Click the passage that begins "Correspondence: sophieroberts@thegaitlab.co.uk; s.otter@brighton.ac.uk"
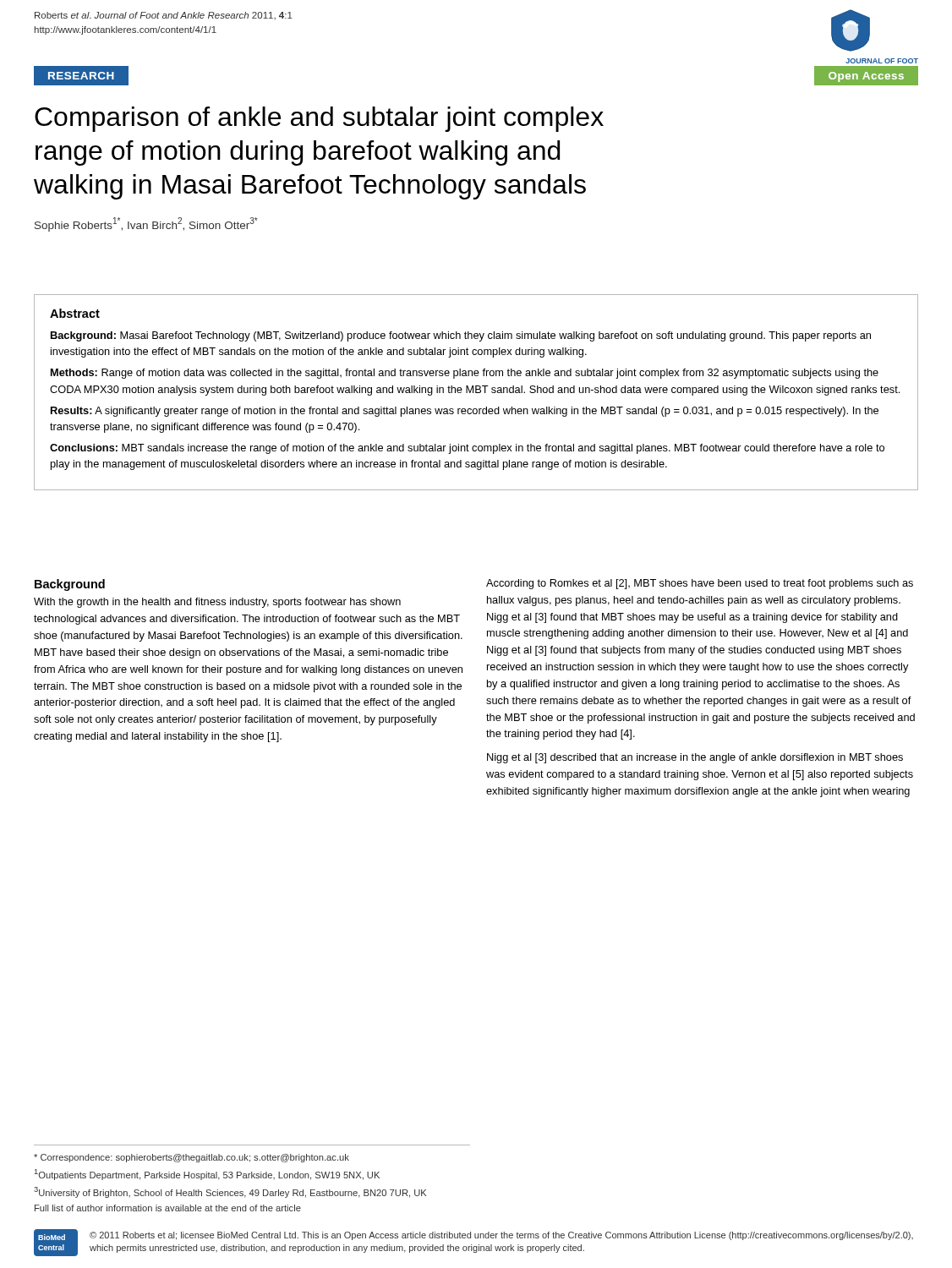The height and width of the screenshot is (1268, 952). tap(252, 1183)
